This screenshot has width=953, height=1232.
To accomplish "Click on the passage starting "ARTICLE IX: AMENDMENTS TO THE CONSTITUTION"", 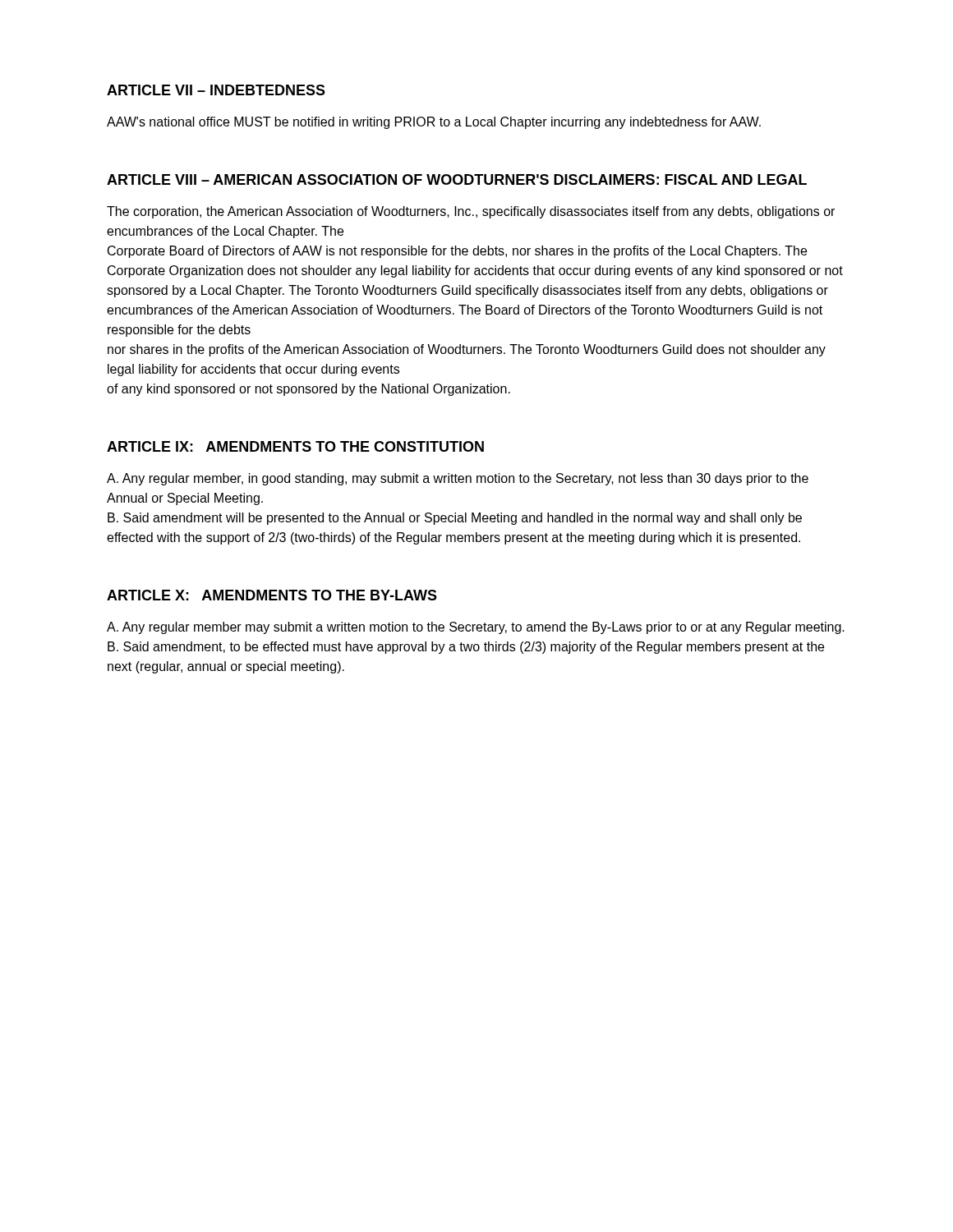I will click(x=296, y=447).
